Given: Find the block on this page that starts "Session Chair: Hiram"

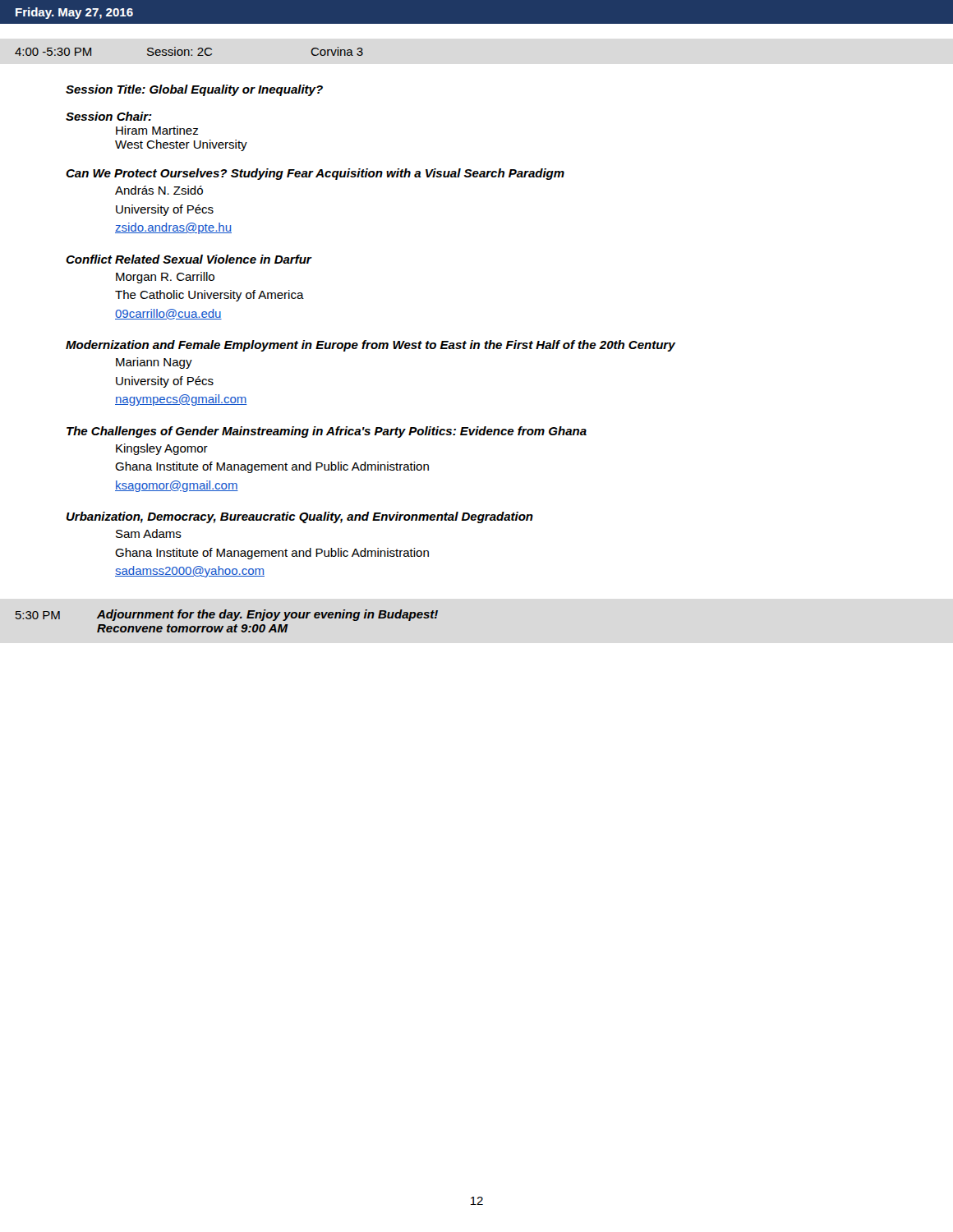Looking at the screenshot, I should [x=109, y=116].
